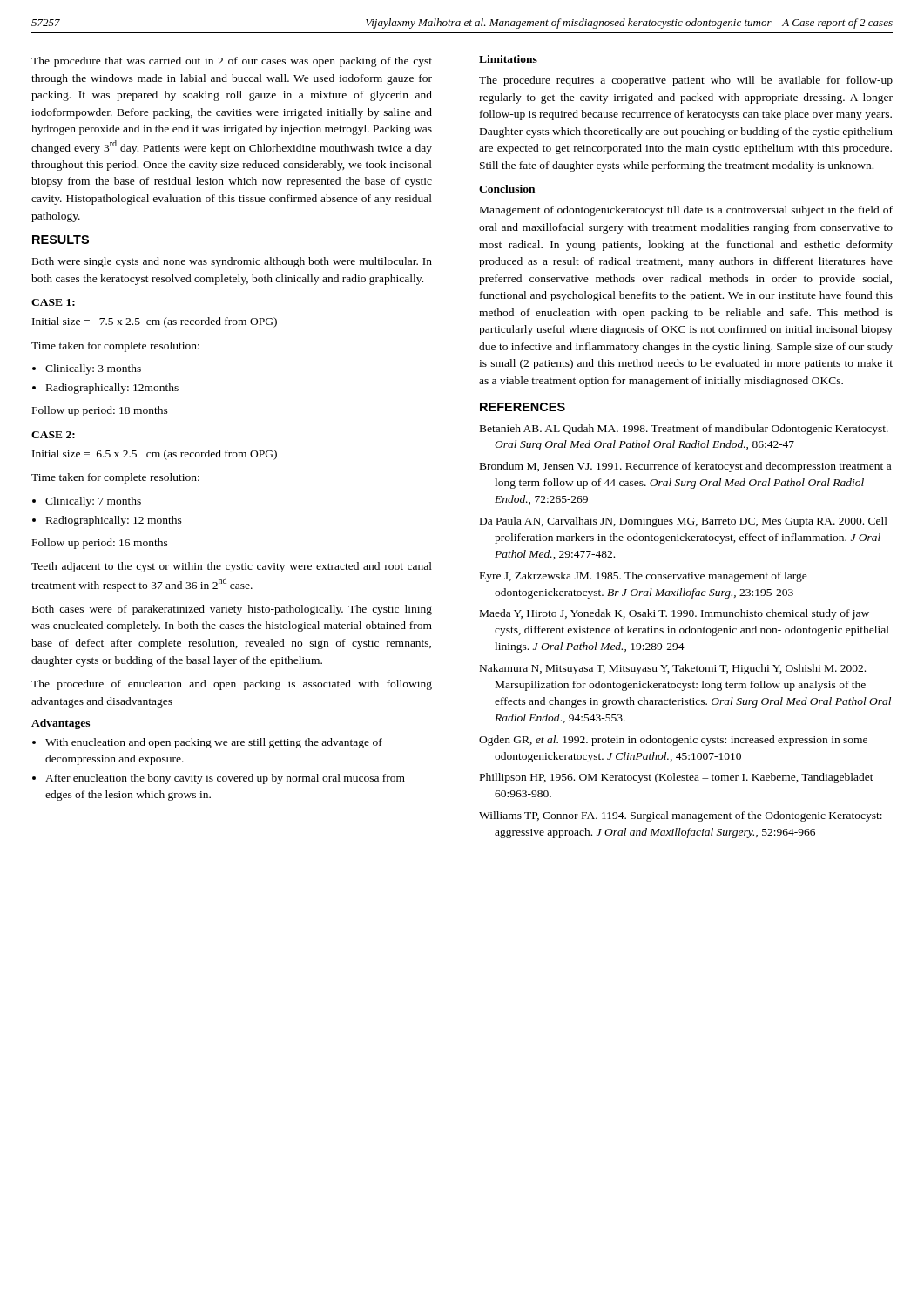Click on the text block that says "Both were single cysts"
The width and height of the screenshot is (924, 1307).
[232, 270]
